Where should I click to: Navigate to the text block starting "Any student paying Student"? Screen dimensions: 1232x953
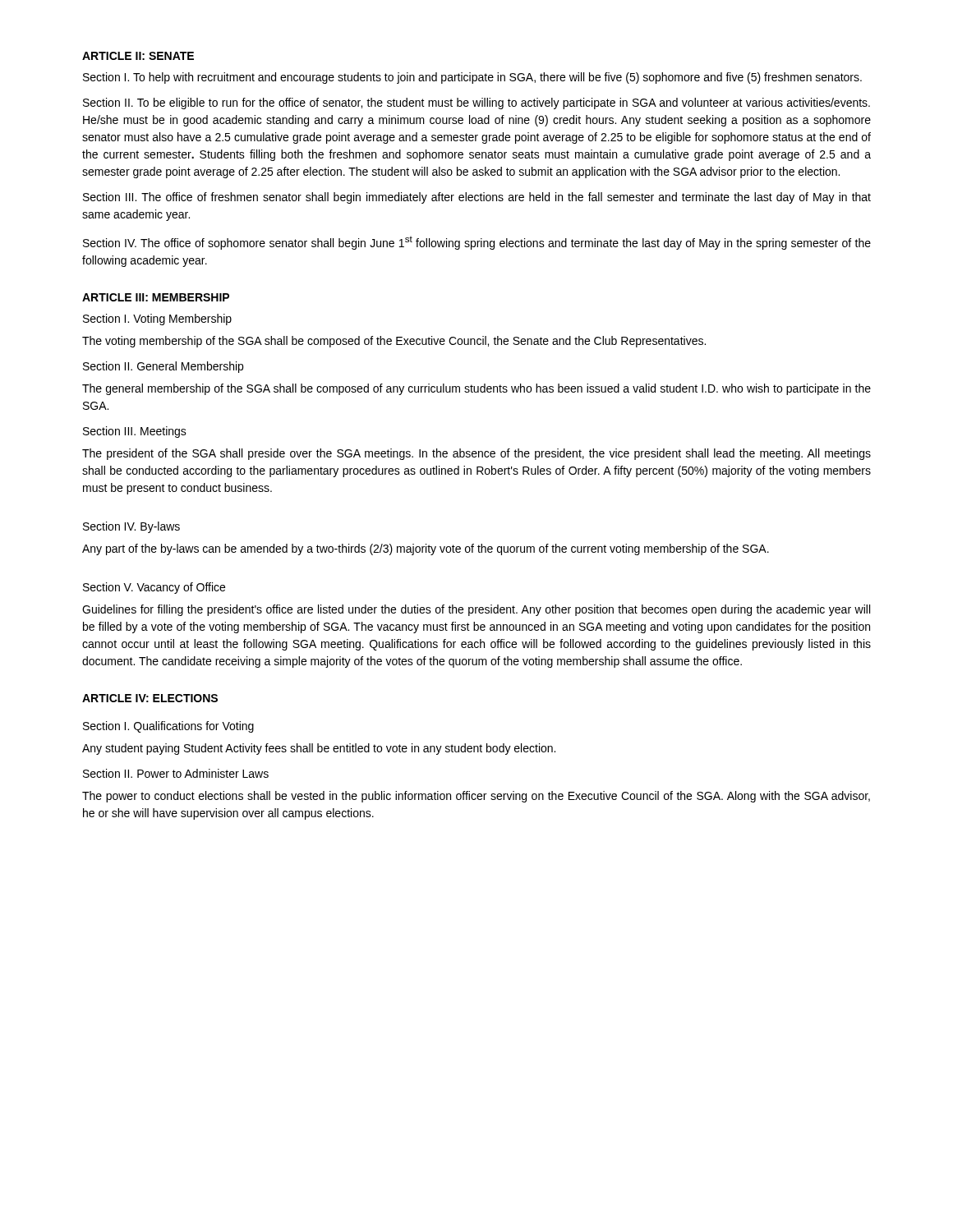click(x=319, y=748)
